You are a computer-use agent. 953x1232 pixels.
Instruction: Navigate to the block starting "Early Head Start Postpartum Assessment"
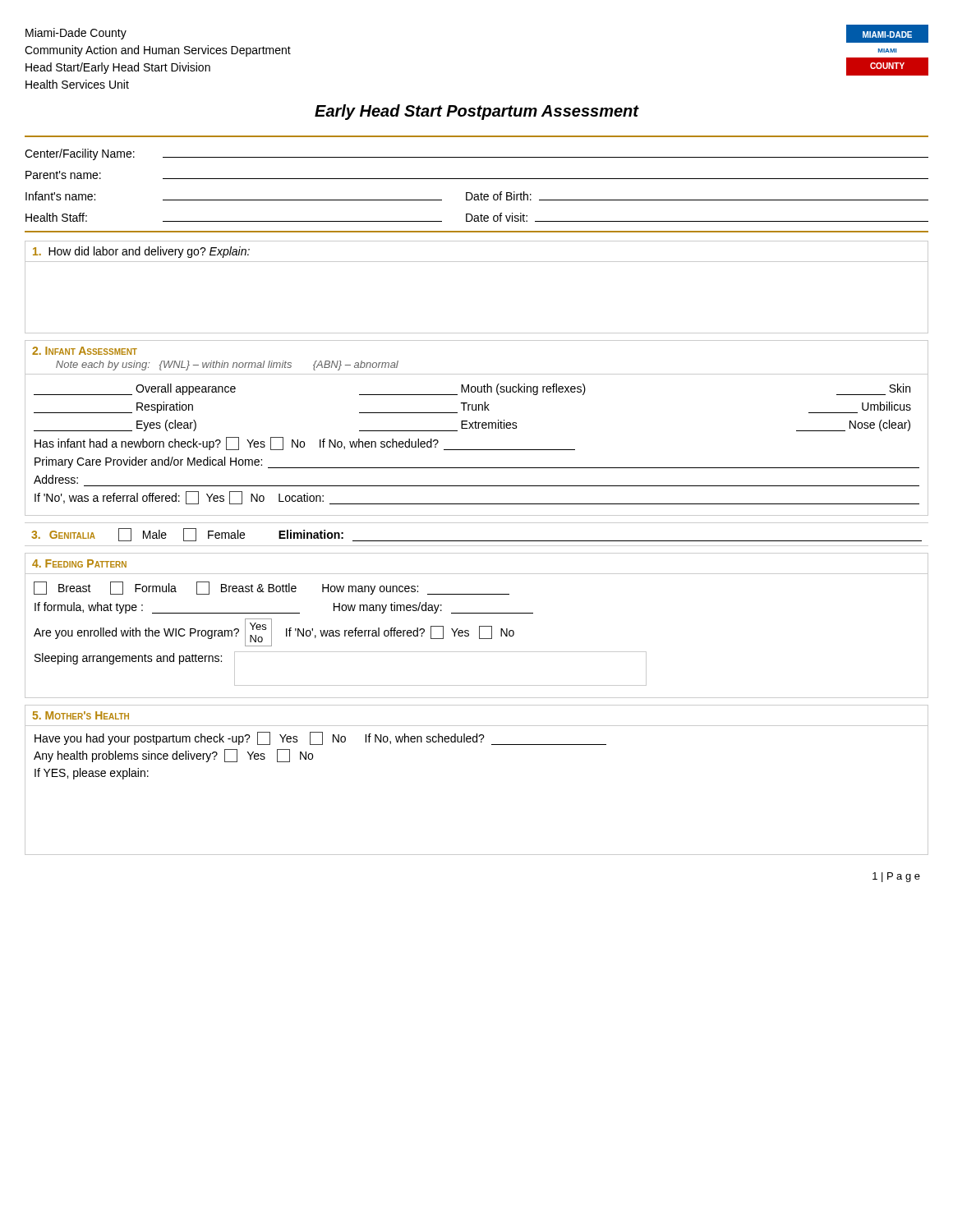point(476,111)
